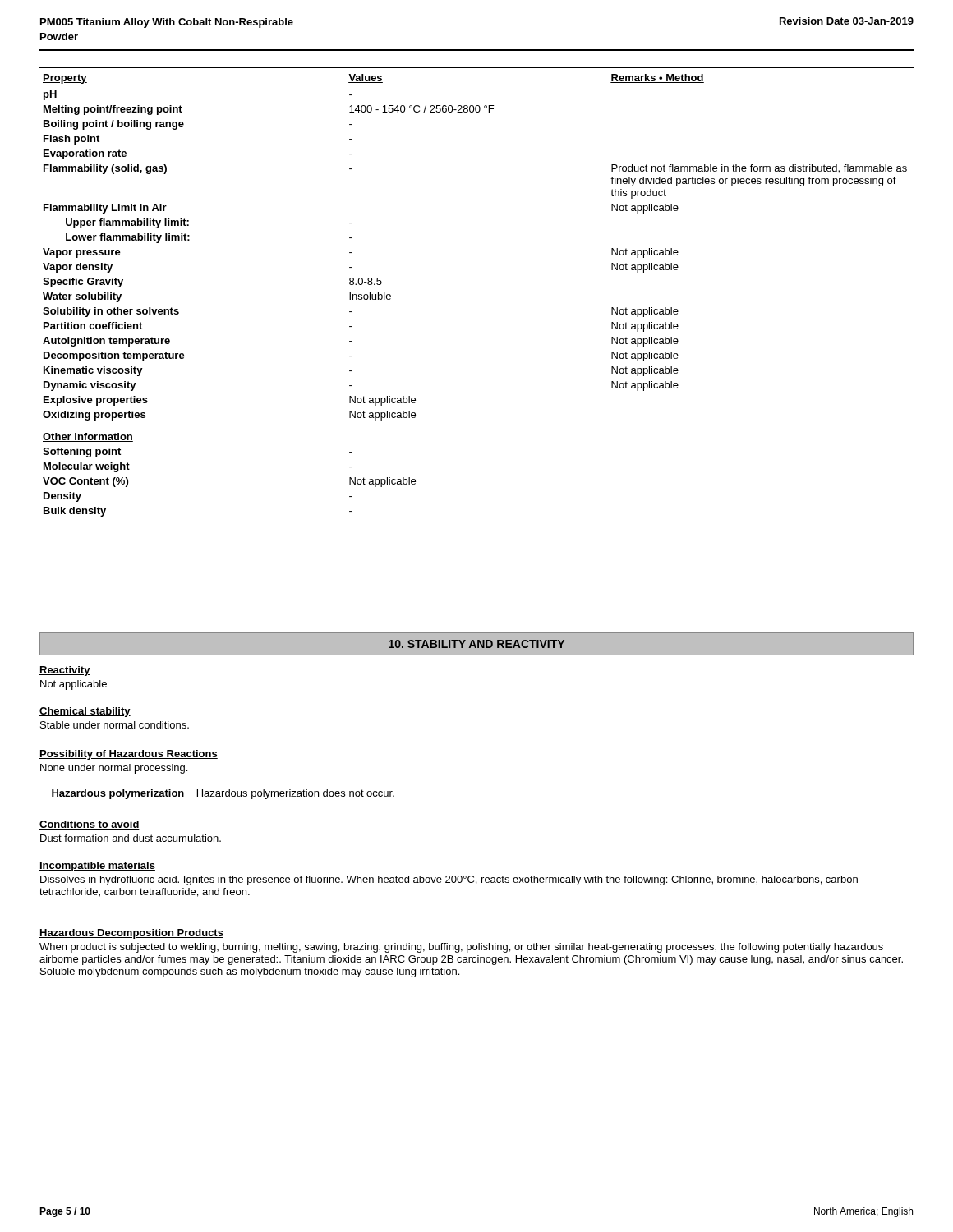Click on the passage starting "Hazardous Decomposition Products When product is subjected"
This screenshot has height=1232, width=953.
(476, 952)
